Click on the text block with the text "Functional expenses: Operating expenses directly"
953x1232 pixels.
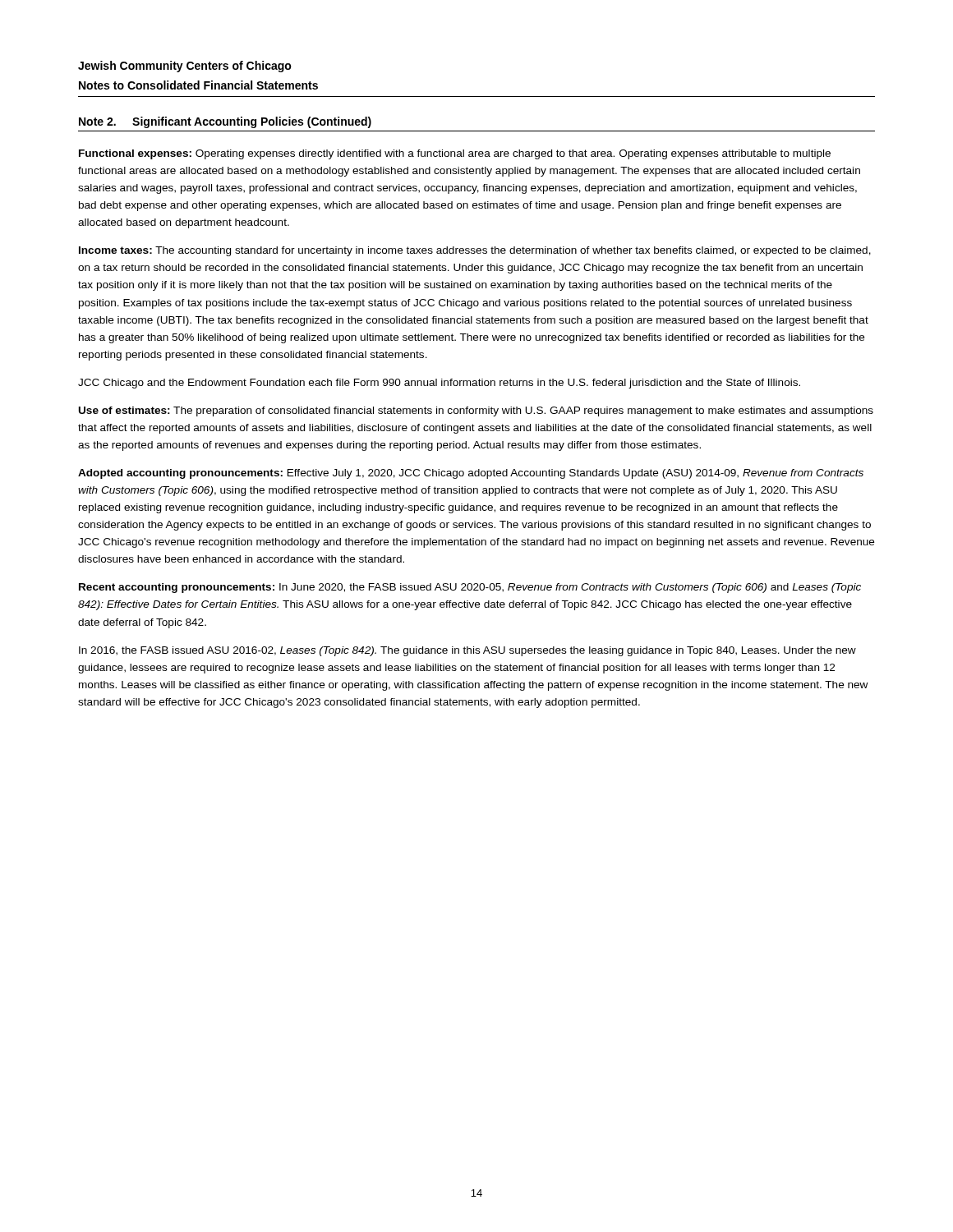pos(469,188)
